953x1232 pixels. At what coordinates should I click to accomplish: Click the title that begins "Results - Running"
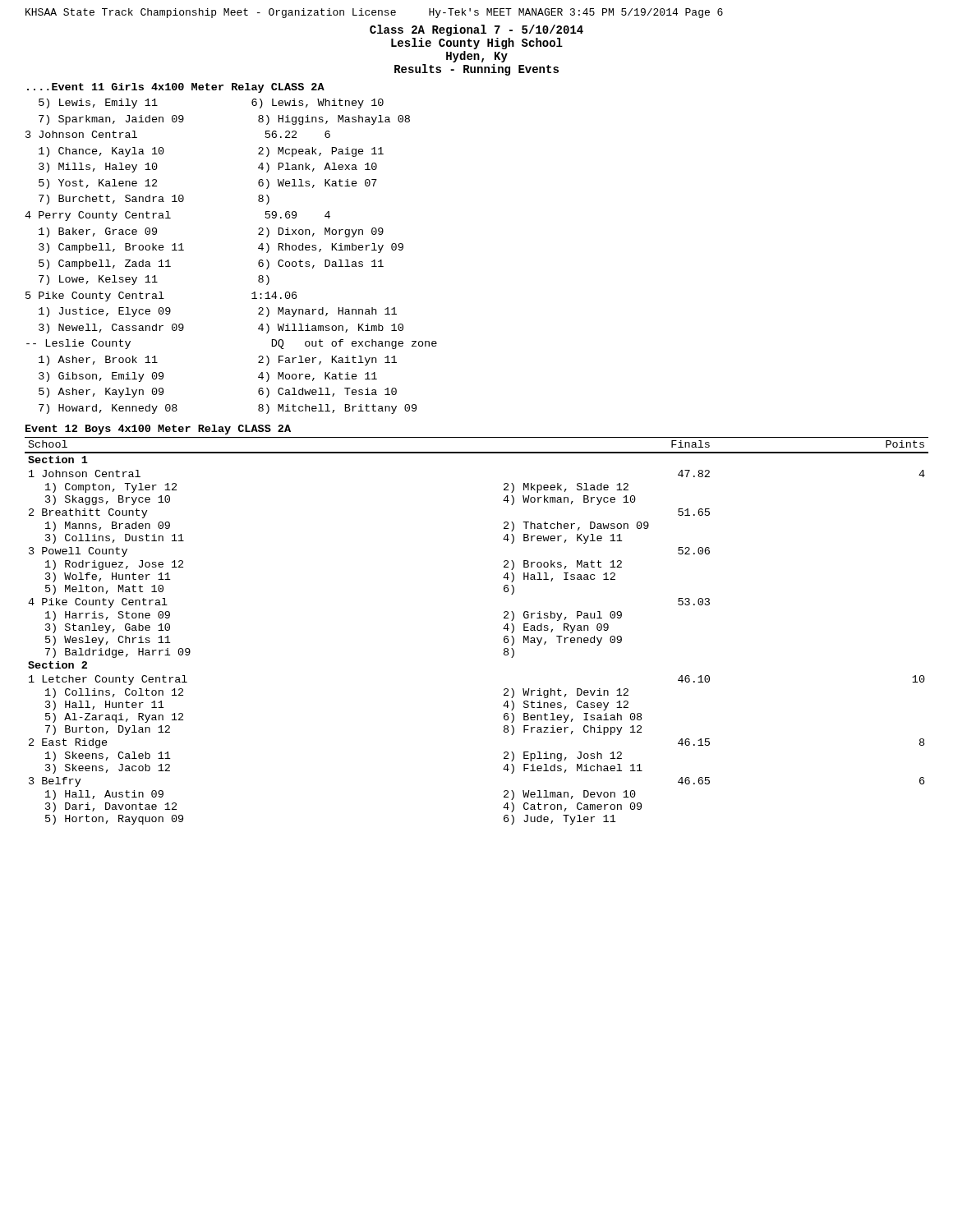click(x=476, y=70)
